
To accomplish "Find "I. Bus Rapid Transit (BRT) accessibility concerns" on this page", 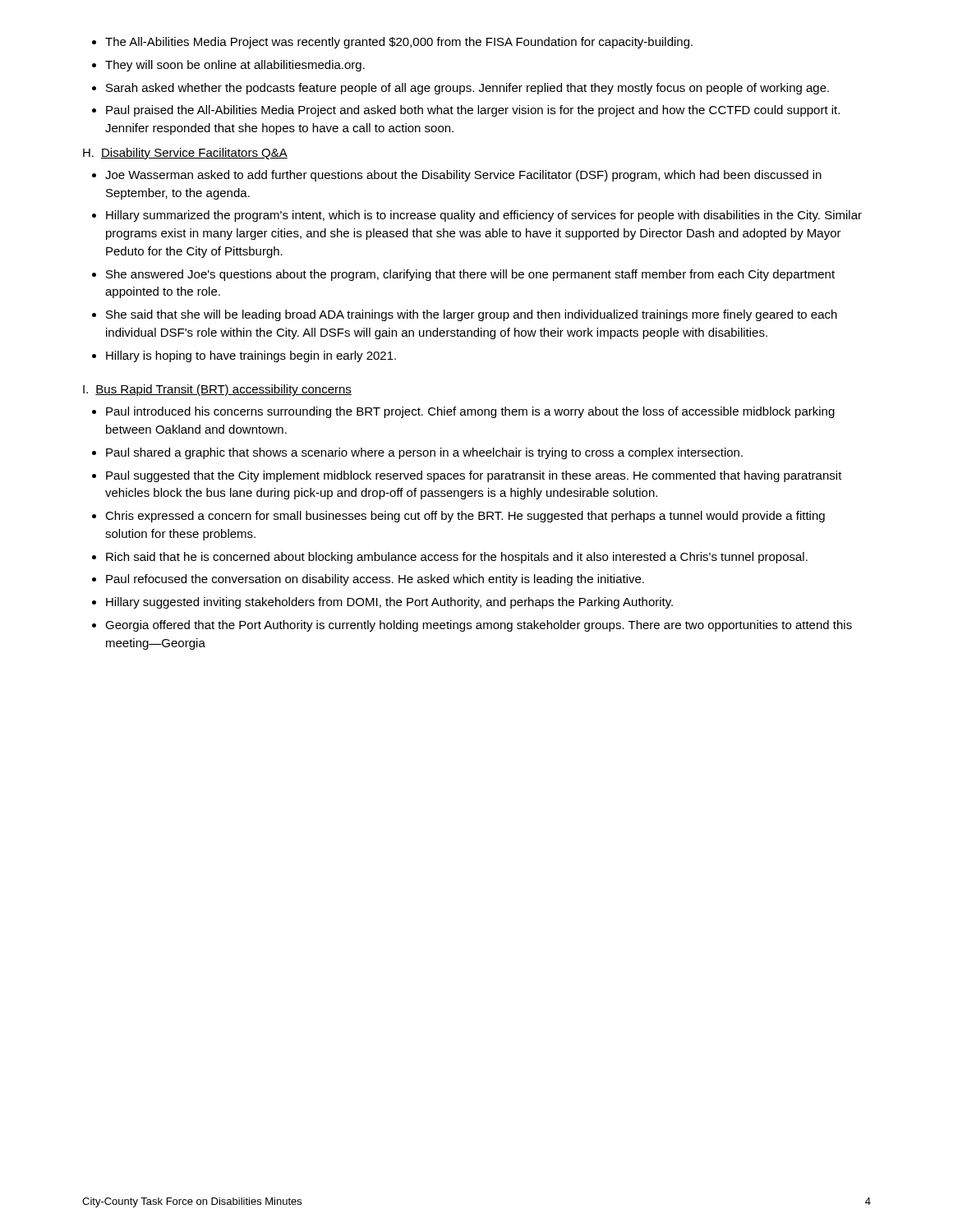I will pyautogui.click(x=217, y=389).
